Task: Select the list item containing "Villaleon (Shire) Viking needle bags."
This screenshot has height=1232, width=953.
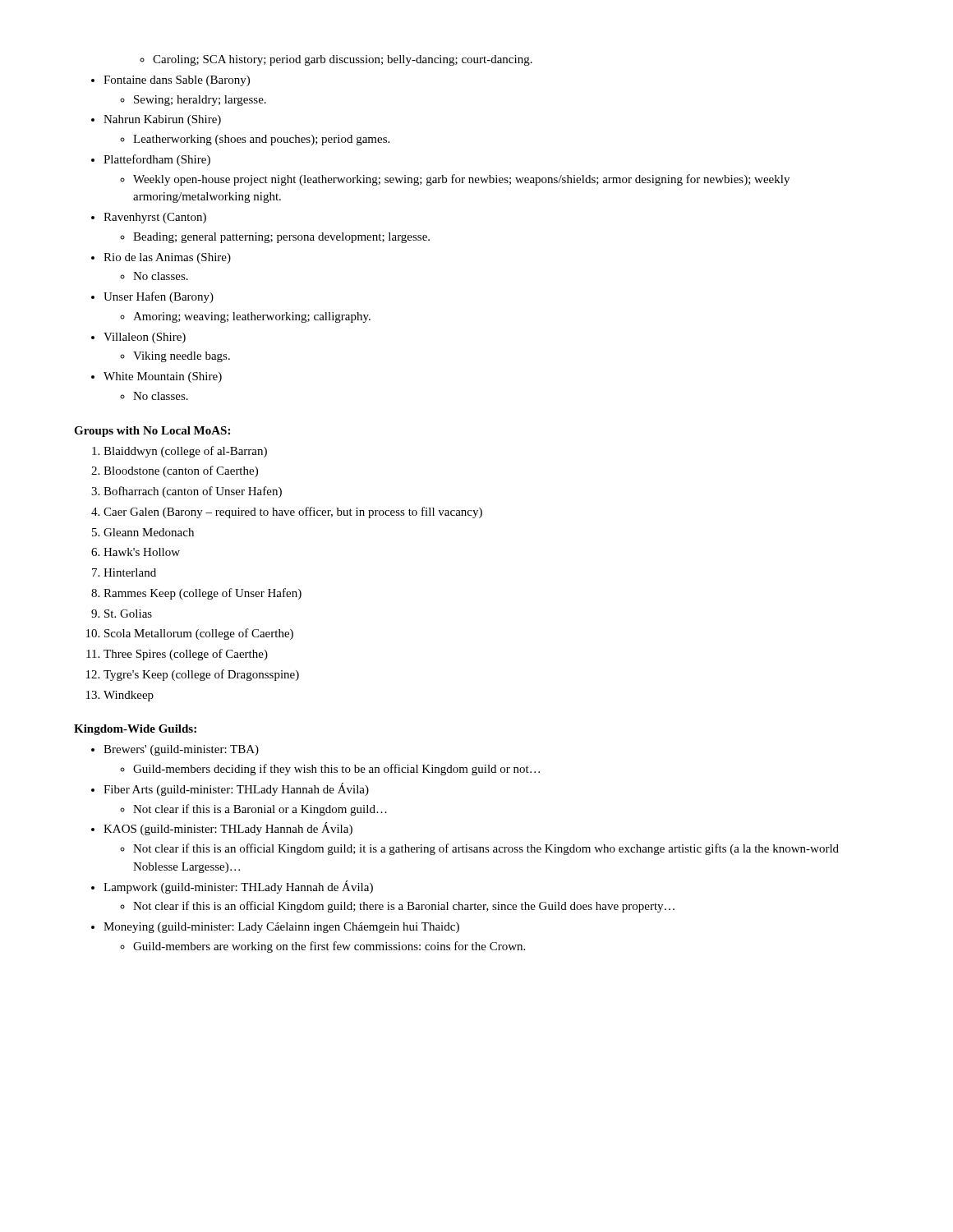Action: (138, 338)
